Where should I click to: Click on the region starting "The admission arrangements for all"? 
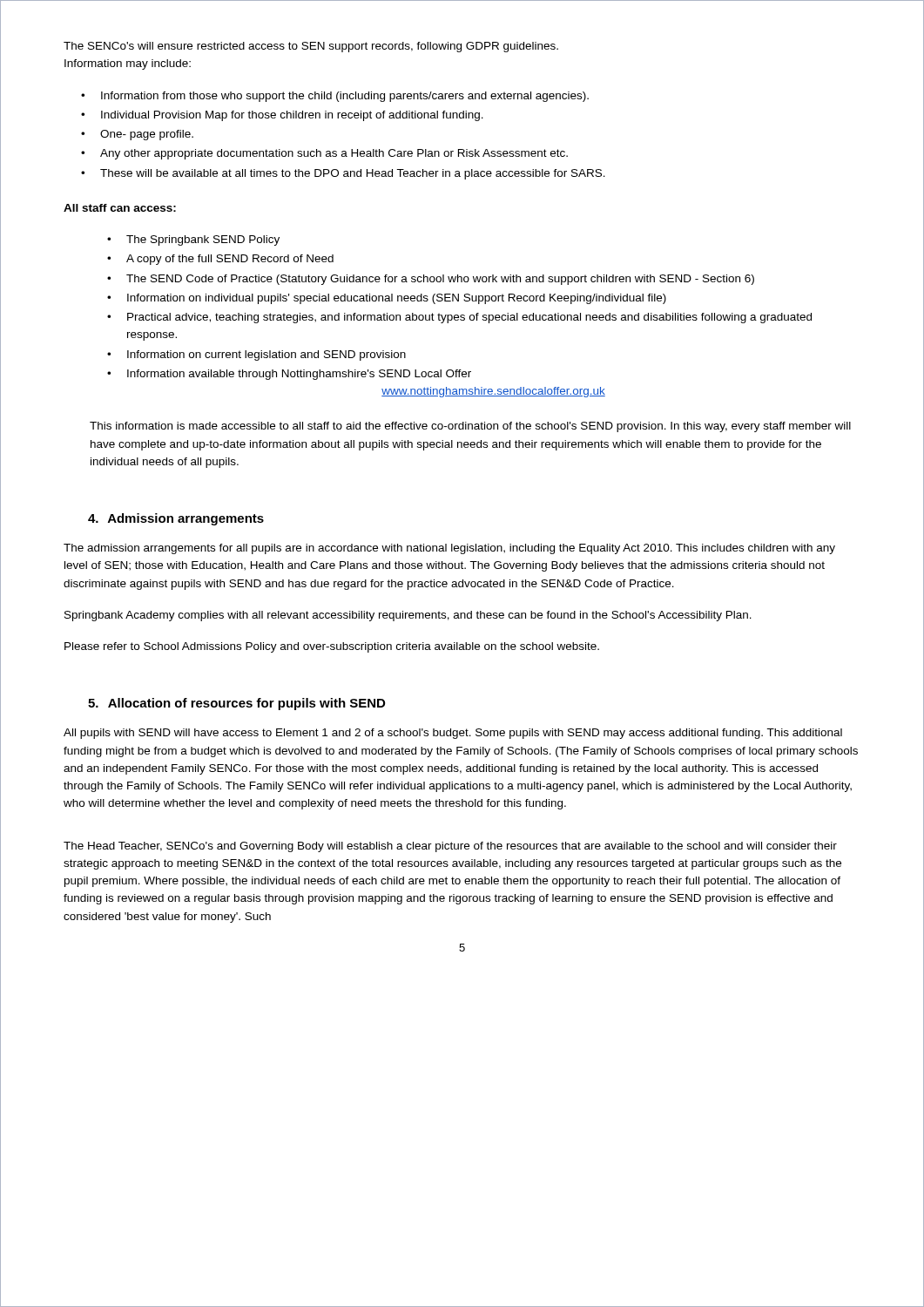449,565
